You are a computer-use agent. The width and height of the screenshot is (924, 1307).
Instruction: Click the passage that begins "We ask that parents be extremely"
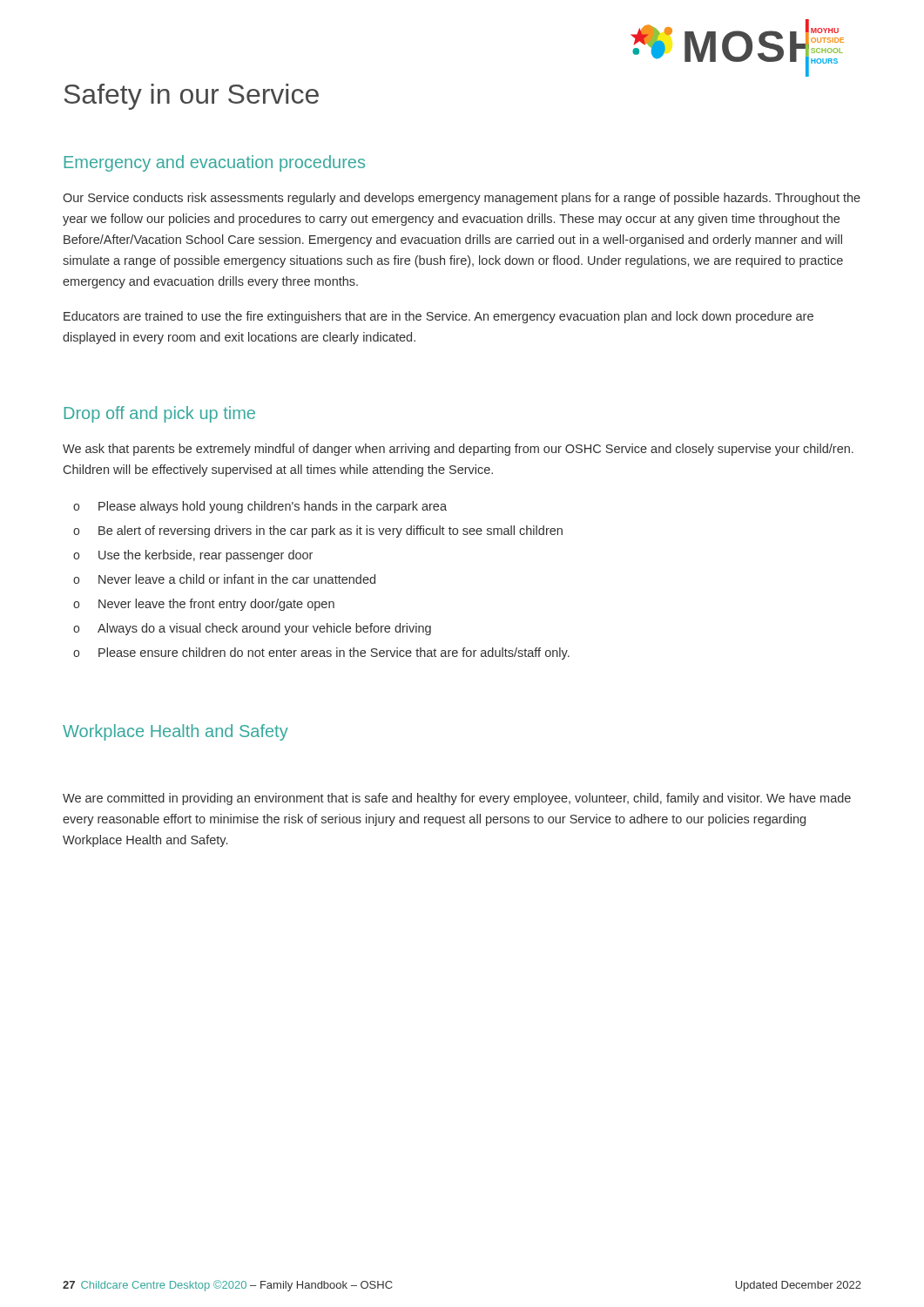462,460
